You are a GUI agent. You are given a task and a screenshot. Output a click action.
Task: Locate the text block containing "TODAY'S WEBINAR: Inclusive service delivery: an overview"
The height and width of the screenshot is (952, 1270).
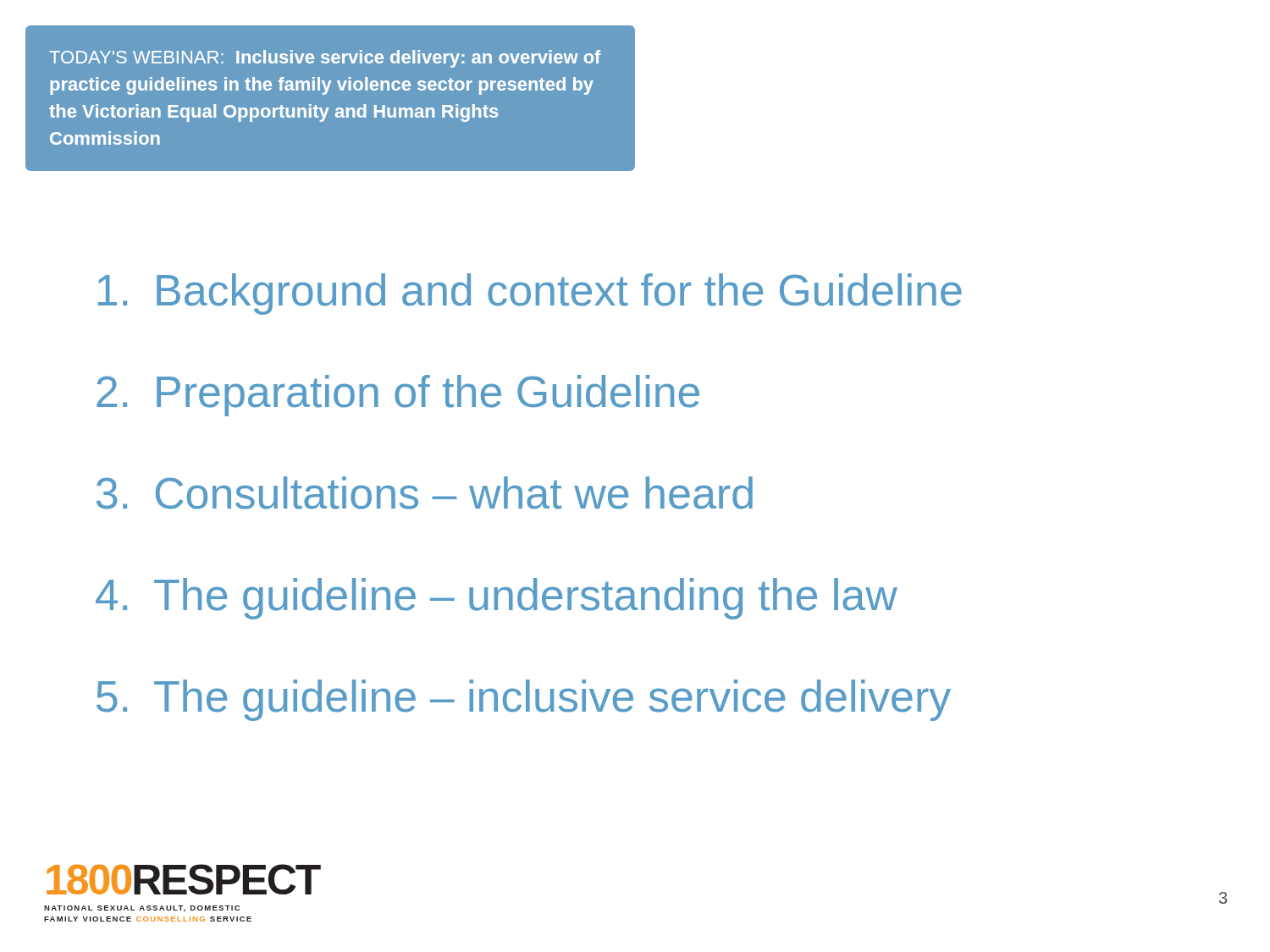325,98
